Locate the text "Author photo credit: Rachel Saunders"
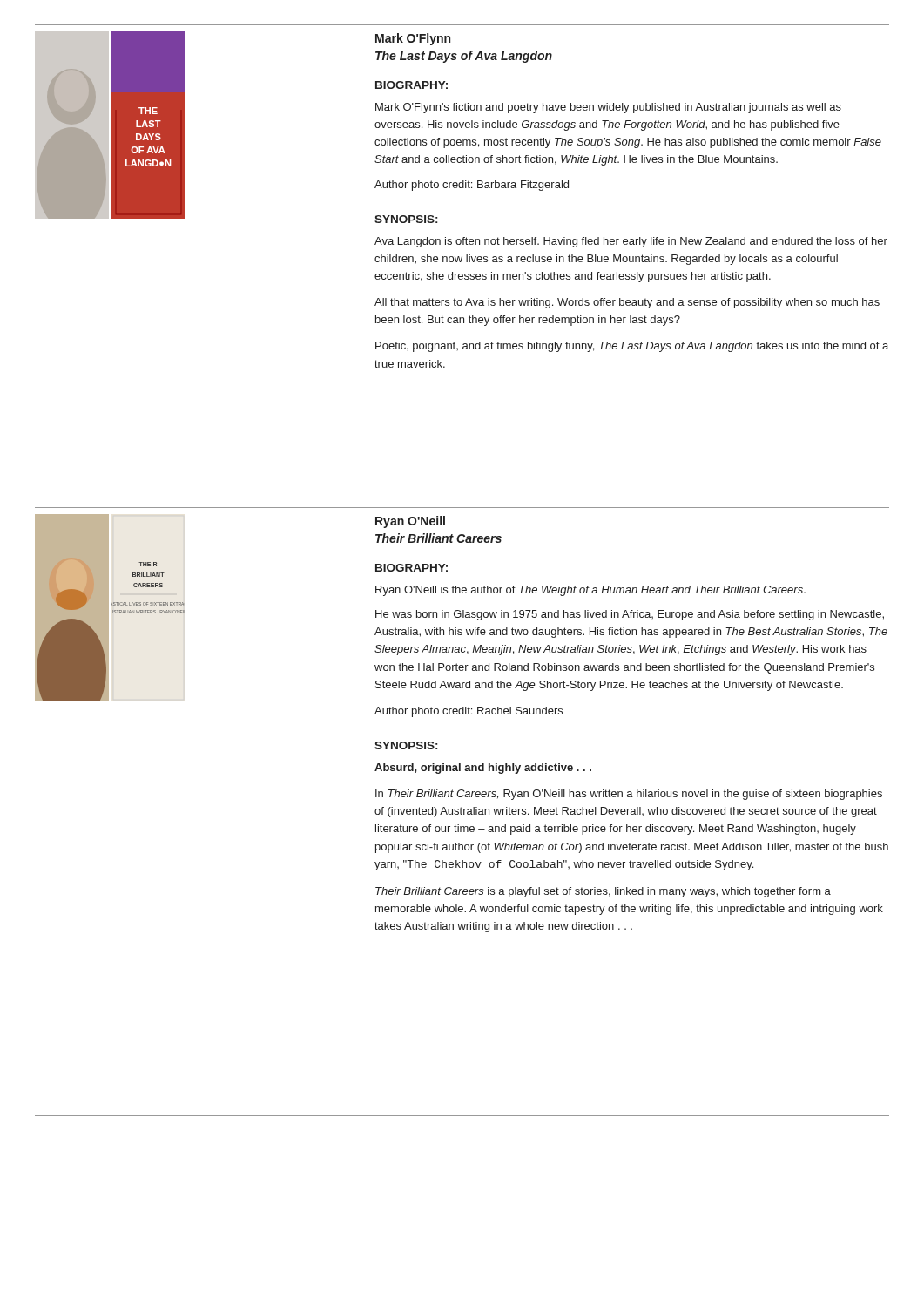The width and height of the screenshot is (924, 1307). 469,710
